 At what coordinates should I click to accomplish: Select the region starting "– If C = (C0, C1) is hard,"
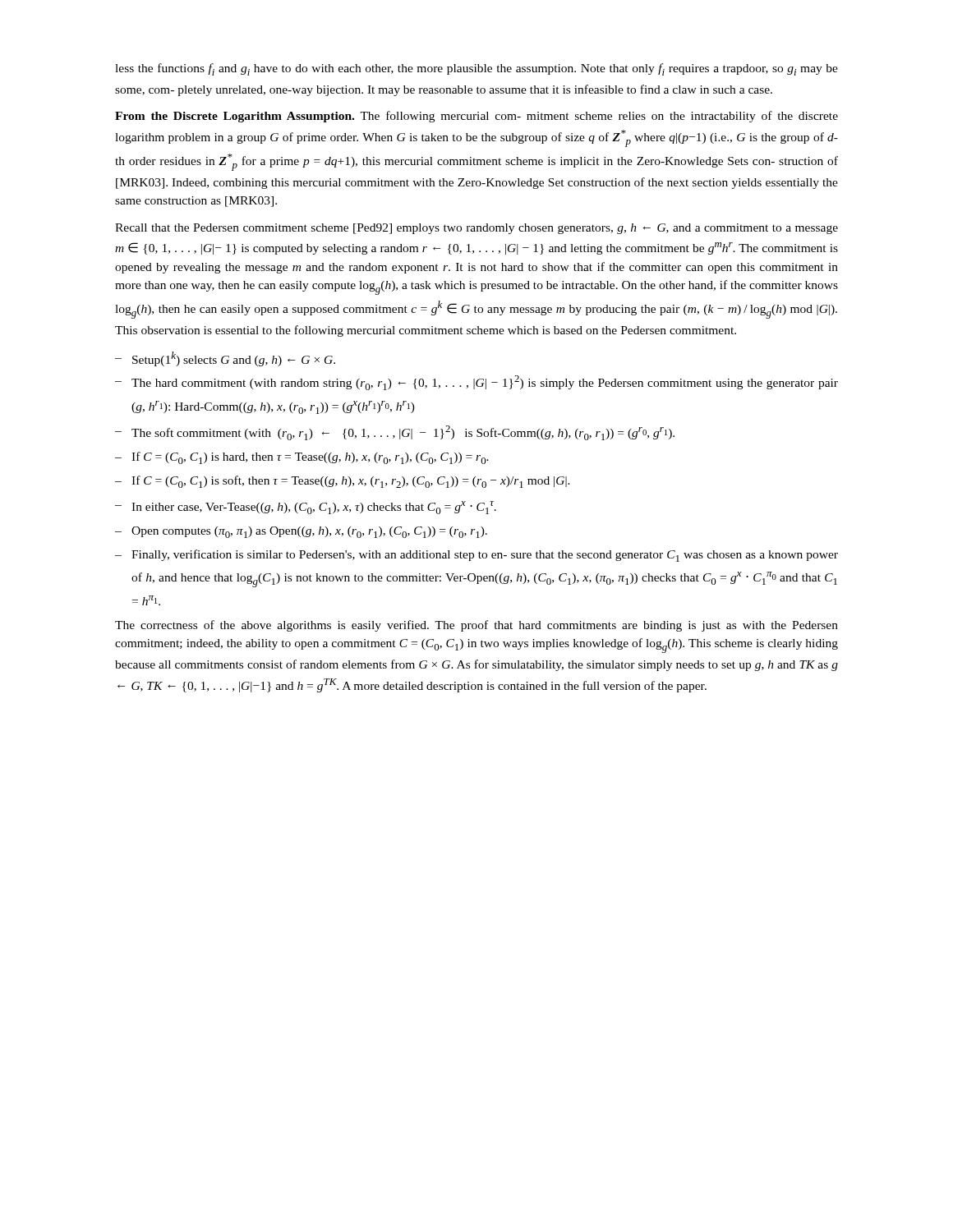(476, 458)
